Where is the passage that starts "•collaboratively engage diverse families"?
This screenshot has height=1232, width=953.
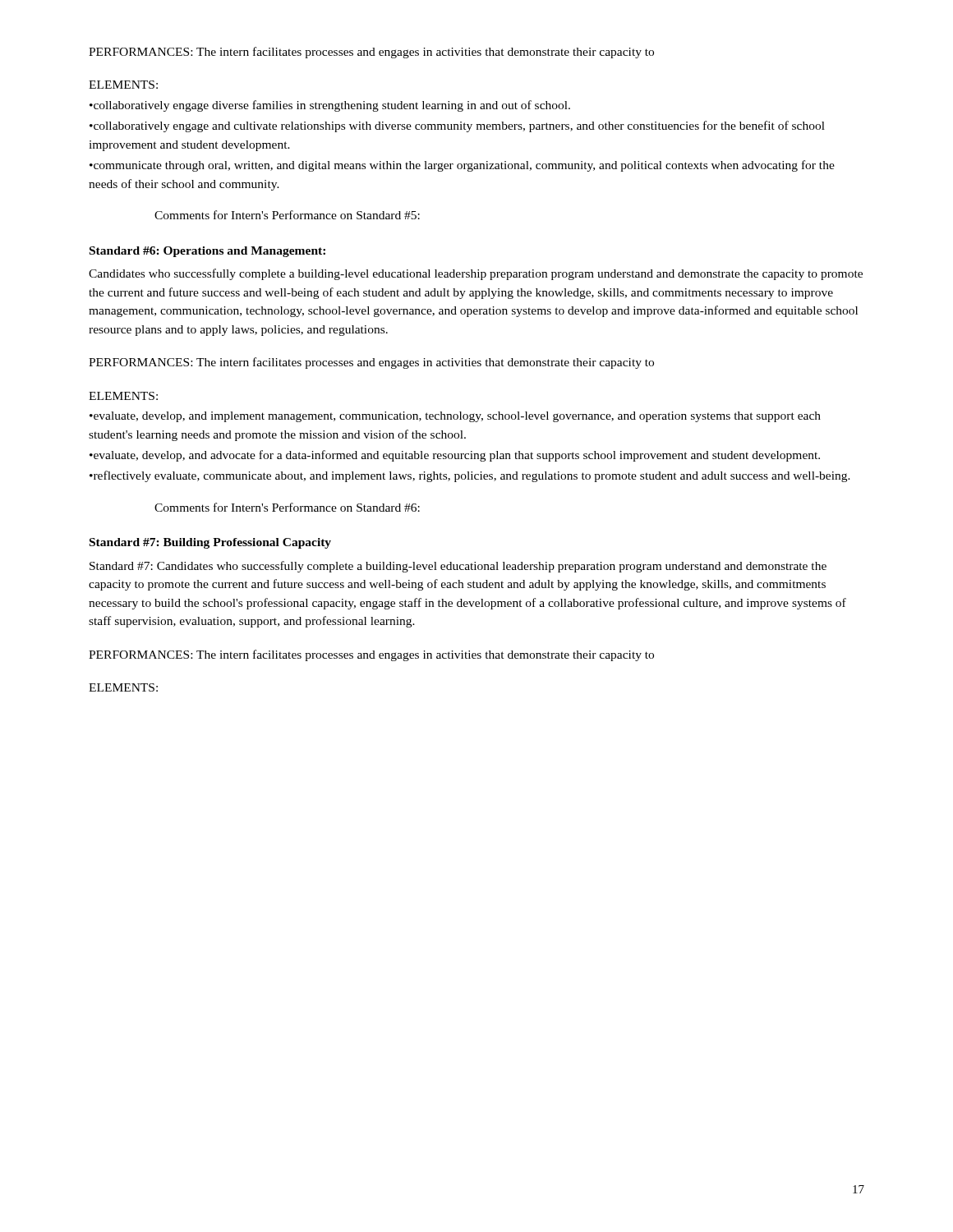pyautogui.click(x=330, y=105)
